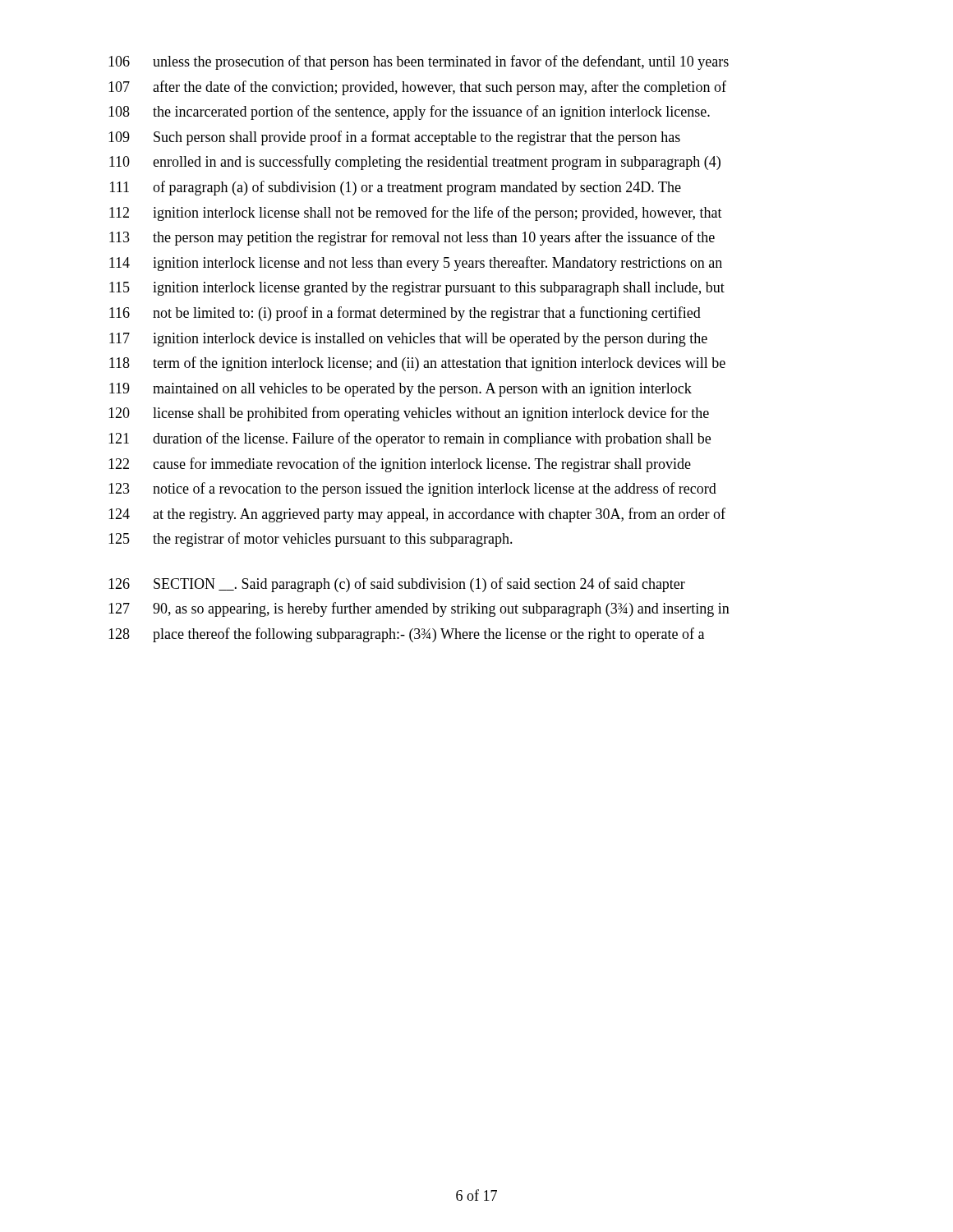
Task: Find the list item that reads "125 the registrar of motor vehicles pursuant to"
Action: coord(476,539)
